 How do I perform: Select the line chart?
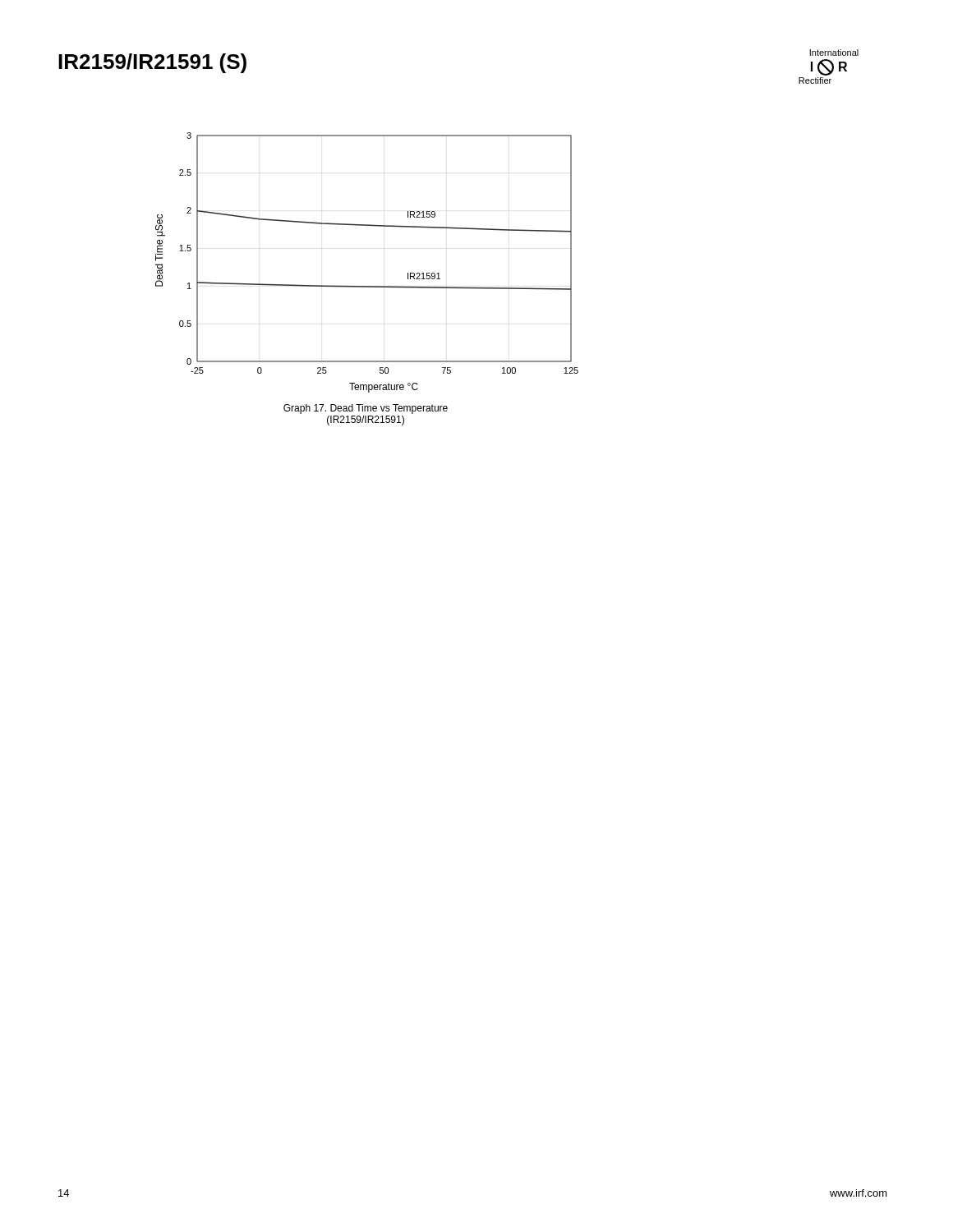click(366, 264)
